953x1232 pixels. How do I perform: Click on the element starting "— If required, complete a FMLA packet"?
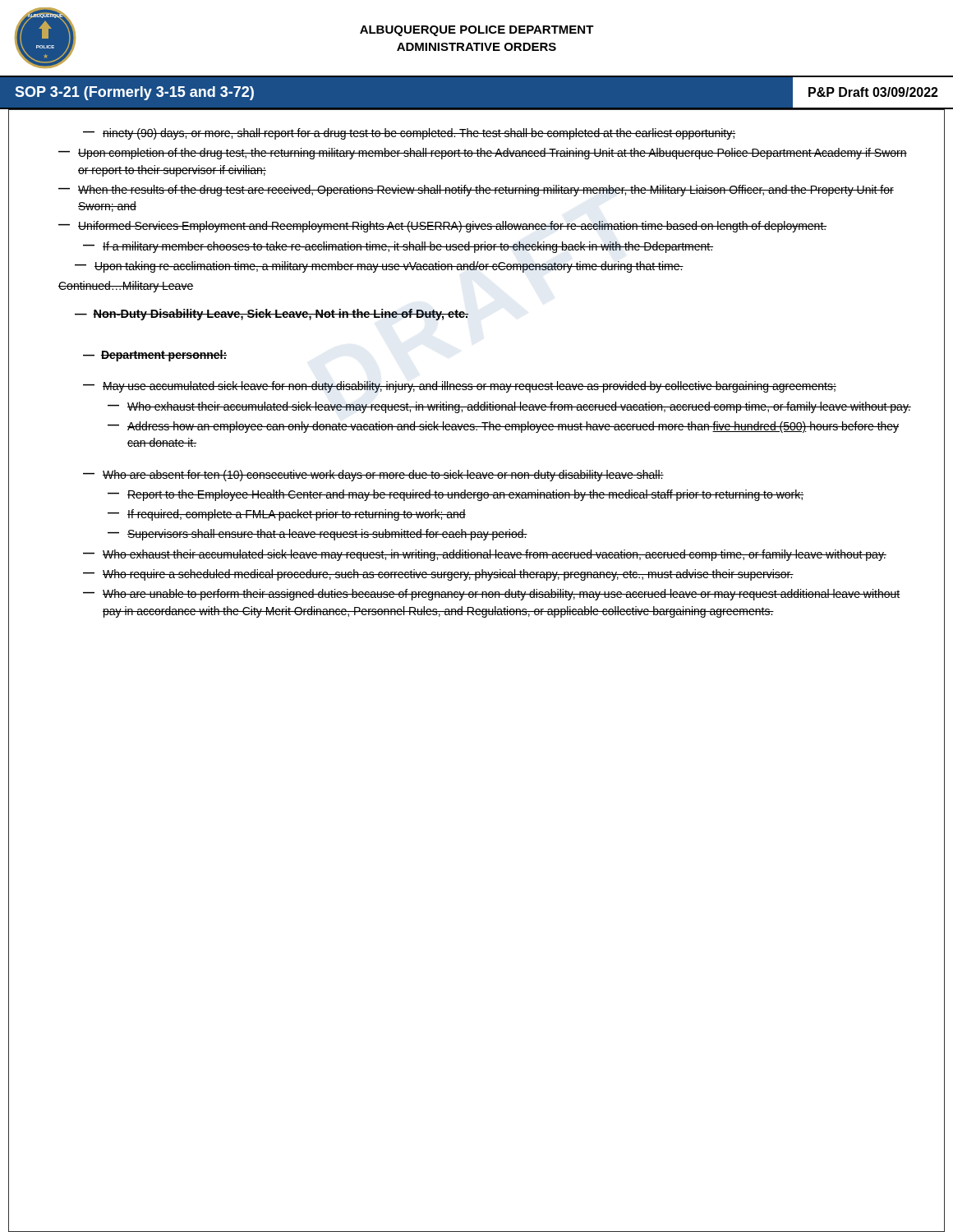tap(287, 515)
